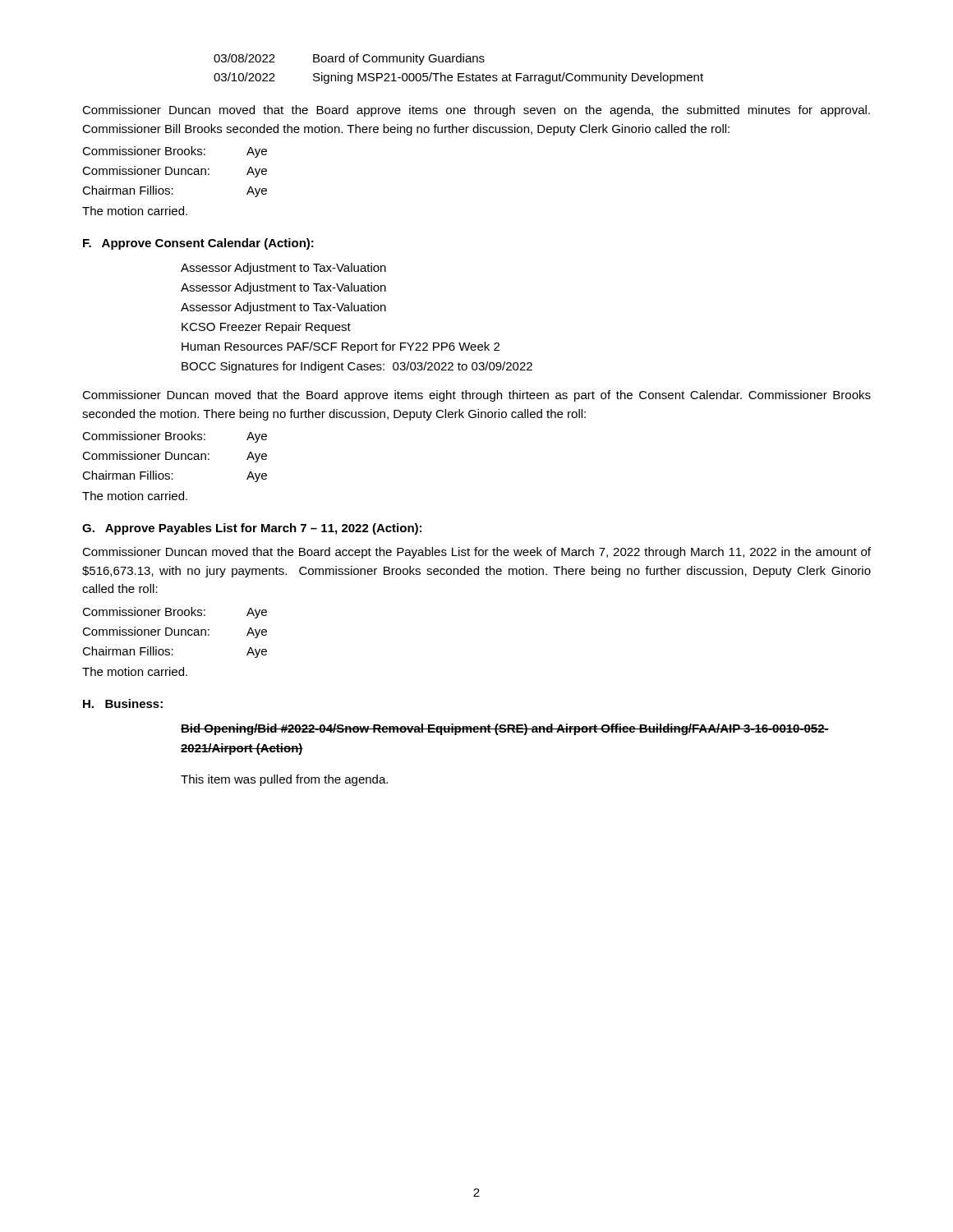The width and height of the screenshot is (953, 1232).
Task: Point to "KCSO Freezer Repair Request"
Action: click(x=266, y=326)
